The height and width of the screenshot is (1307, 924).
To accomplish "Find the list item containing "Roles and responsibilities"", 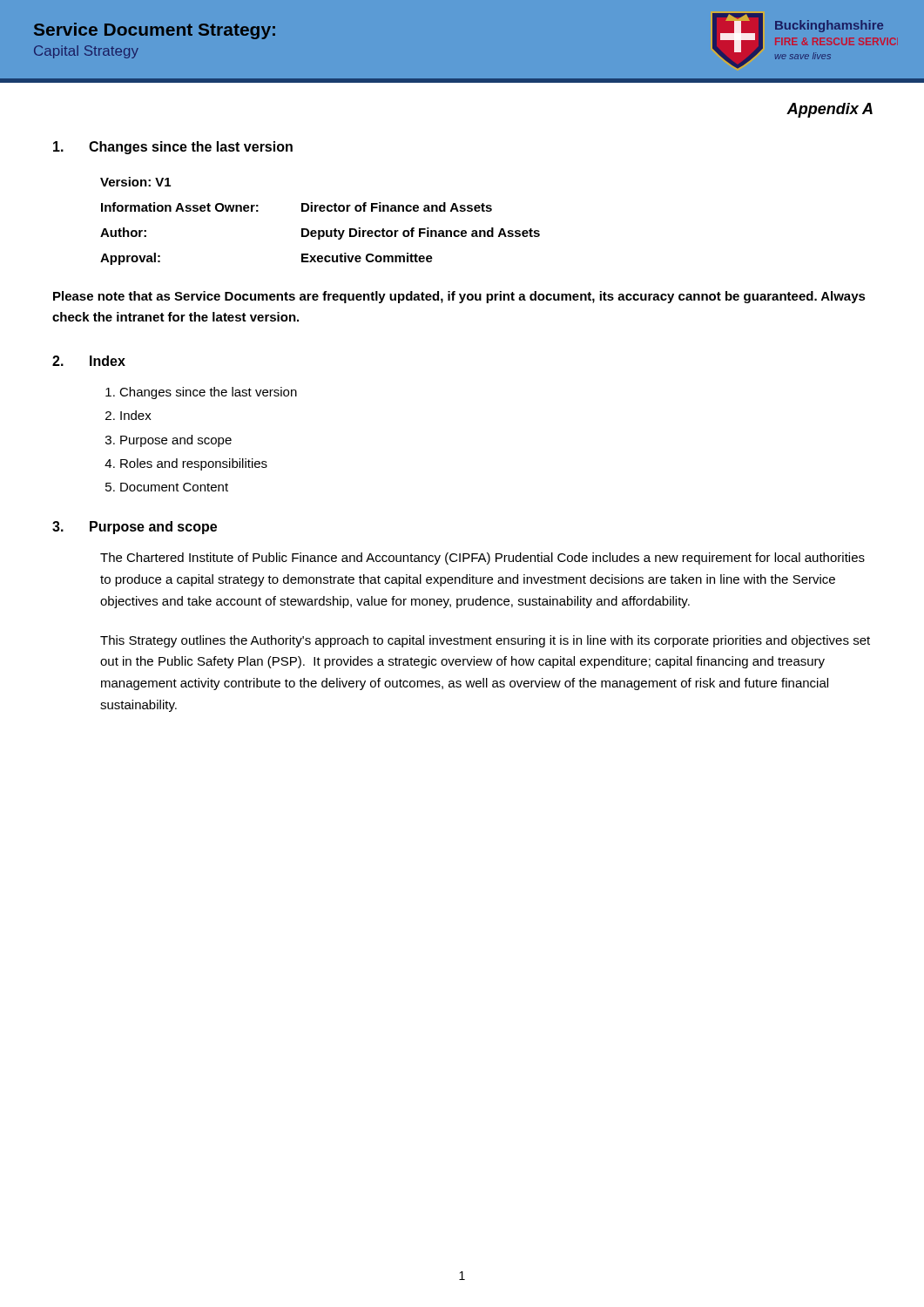I will click(193, 463).
